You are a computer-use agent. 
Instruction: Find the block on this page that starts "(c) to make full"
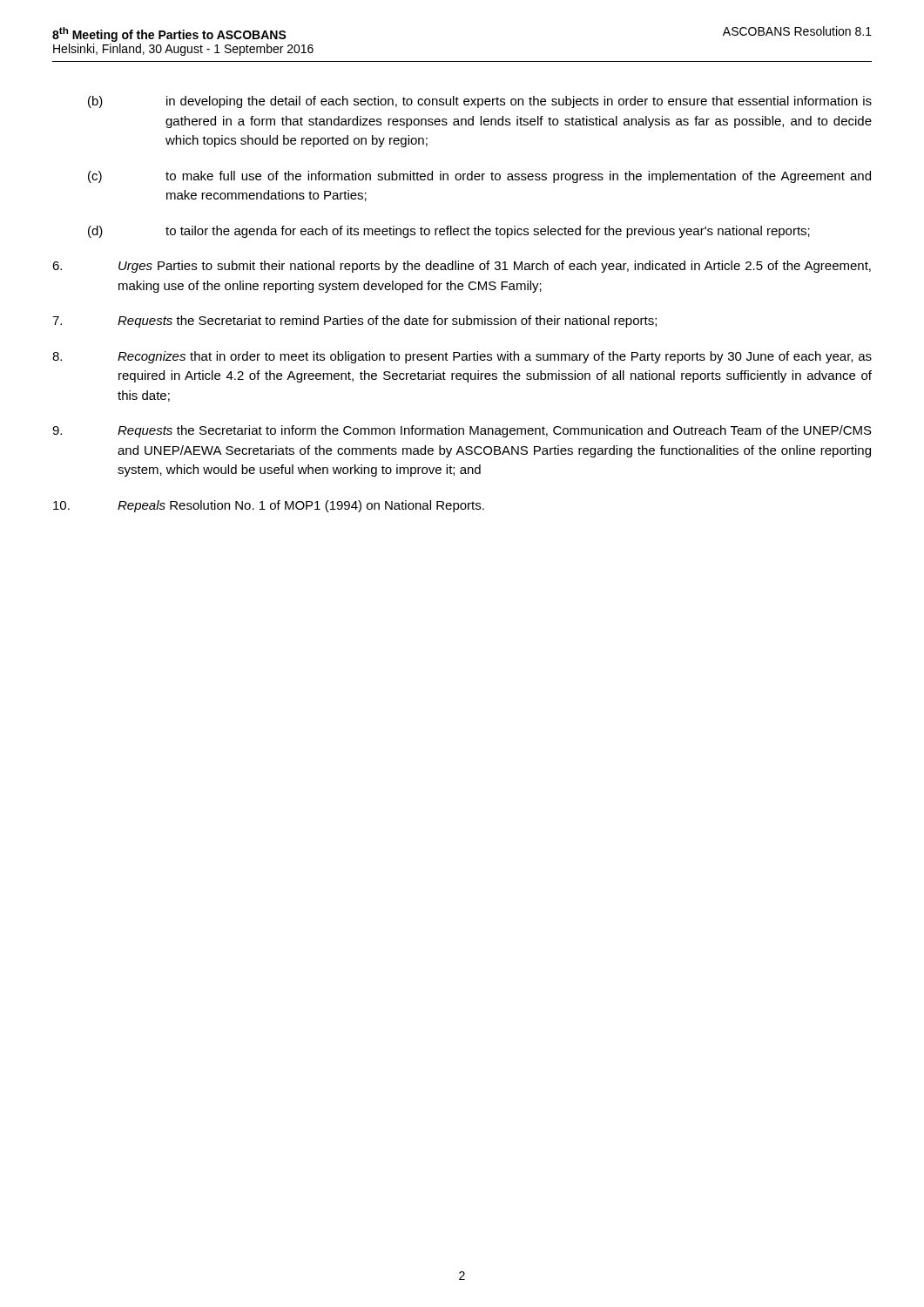[462, 186]
